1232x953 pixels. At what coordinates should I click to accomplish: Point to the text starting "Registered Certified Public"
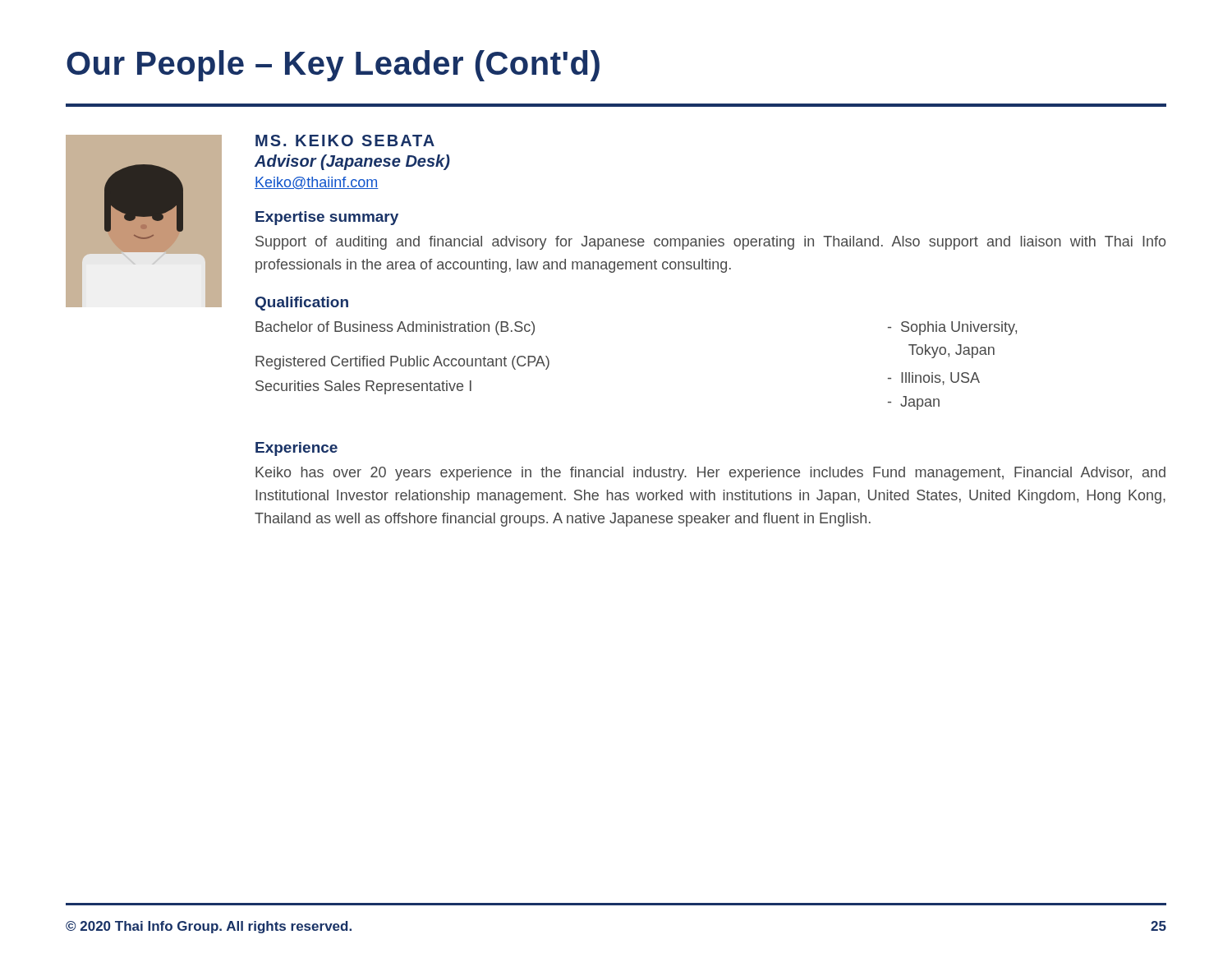[402, 361]
